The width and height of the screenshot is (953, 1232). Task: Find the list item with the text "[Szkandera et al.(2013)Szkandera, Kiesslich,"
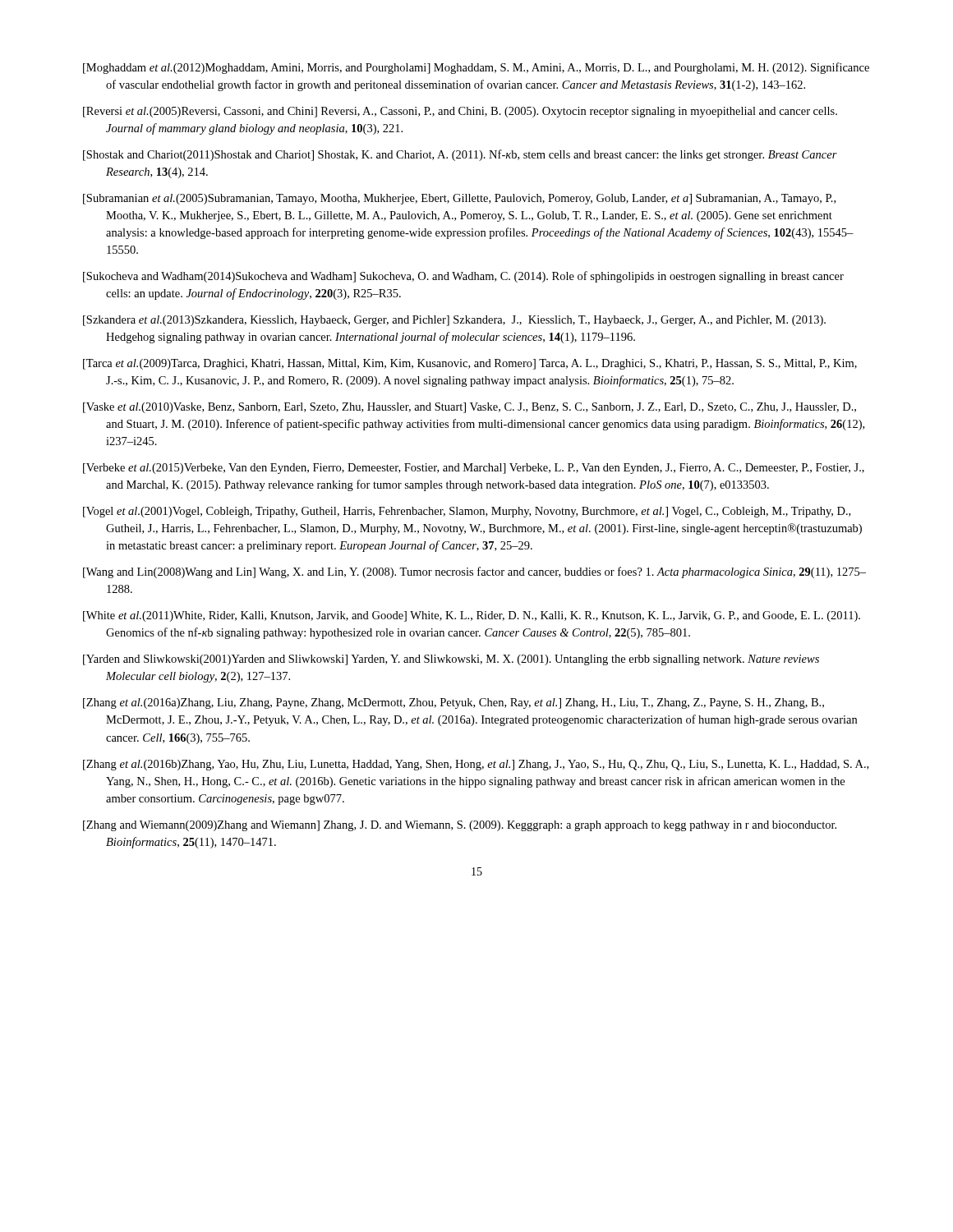click(454, 328)
